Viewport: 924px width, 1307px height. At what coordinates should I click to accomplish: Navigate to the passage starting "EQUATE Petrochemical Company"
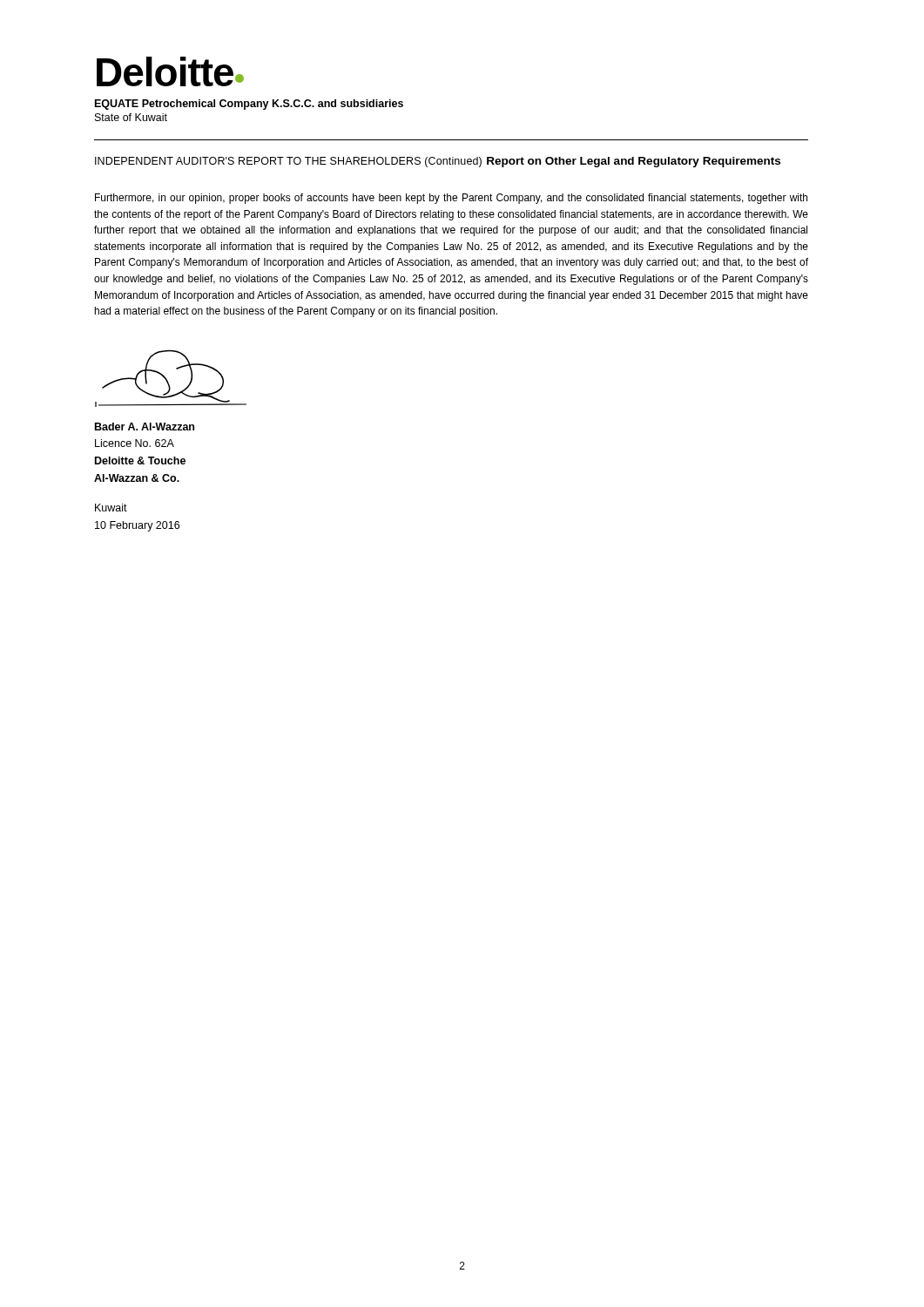pos(249,105)
